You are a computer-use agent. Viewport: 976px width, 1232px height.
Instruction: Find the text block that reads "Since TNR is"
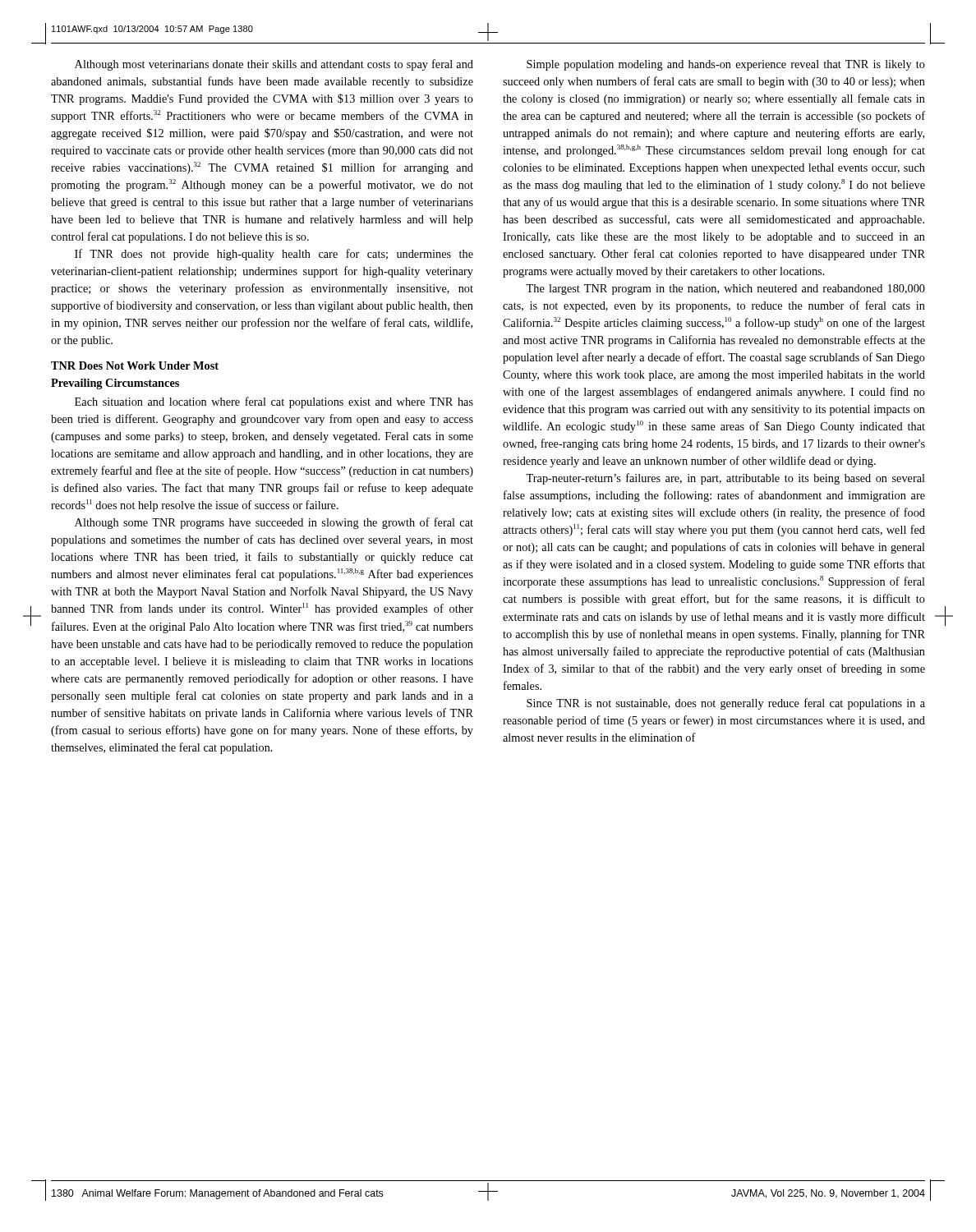click(714, 720)
